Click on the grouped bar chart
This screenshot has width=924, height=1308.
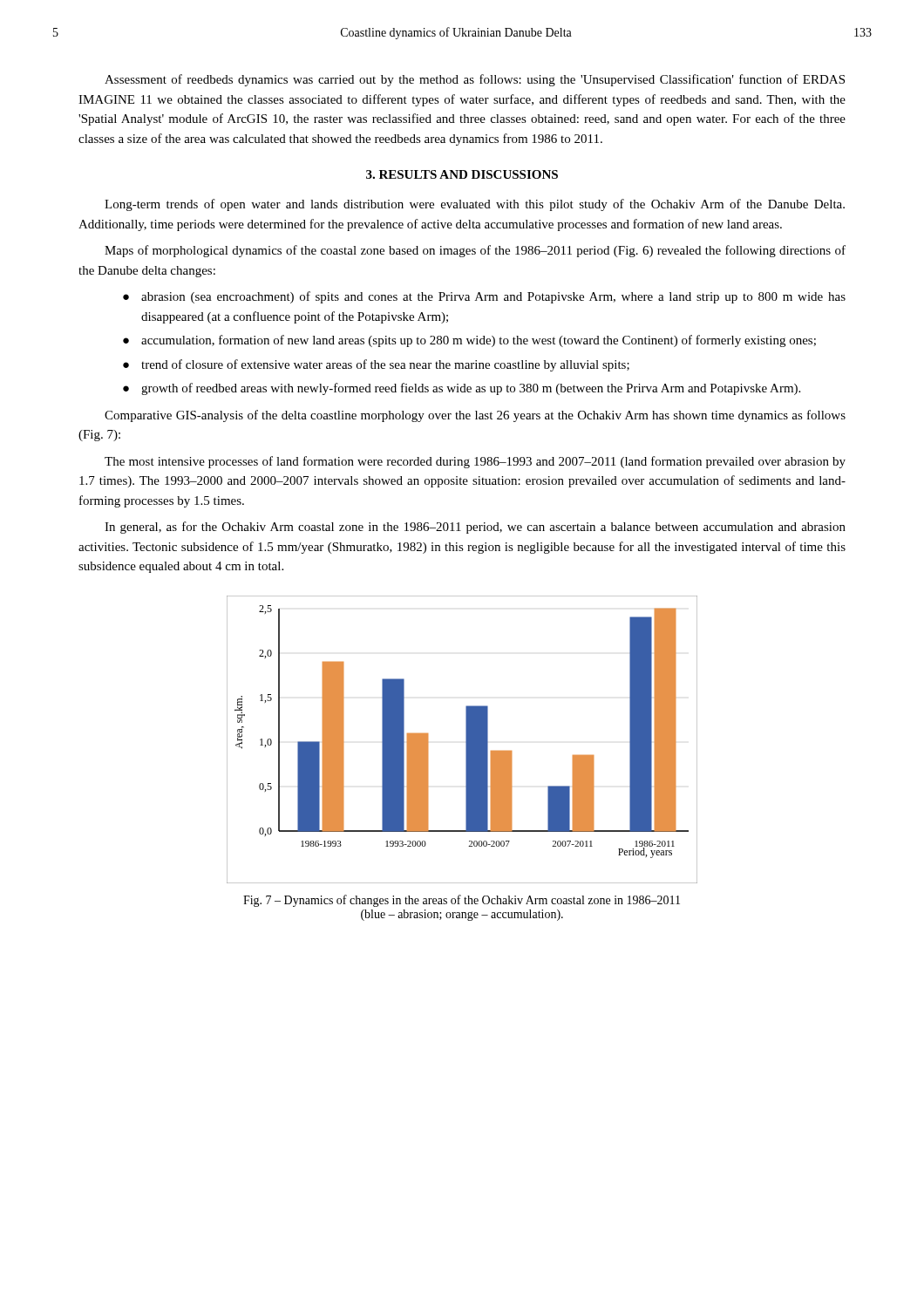(462, 741)
